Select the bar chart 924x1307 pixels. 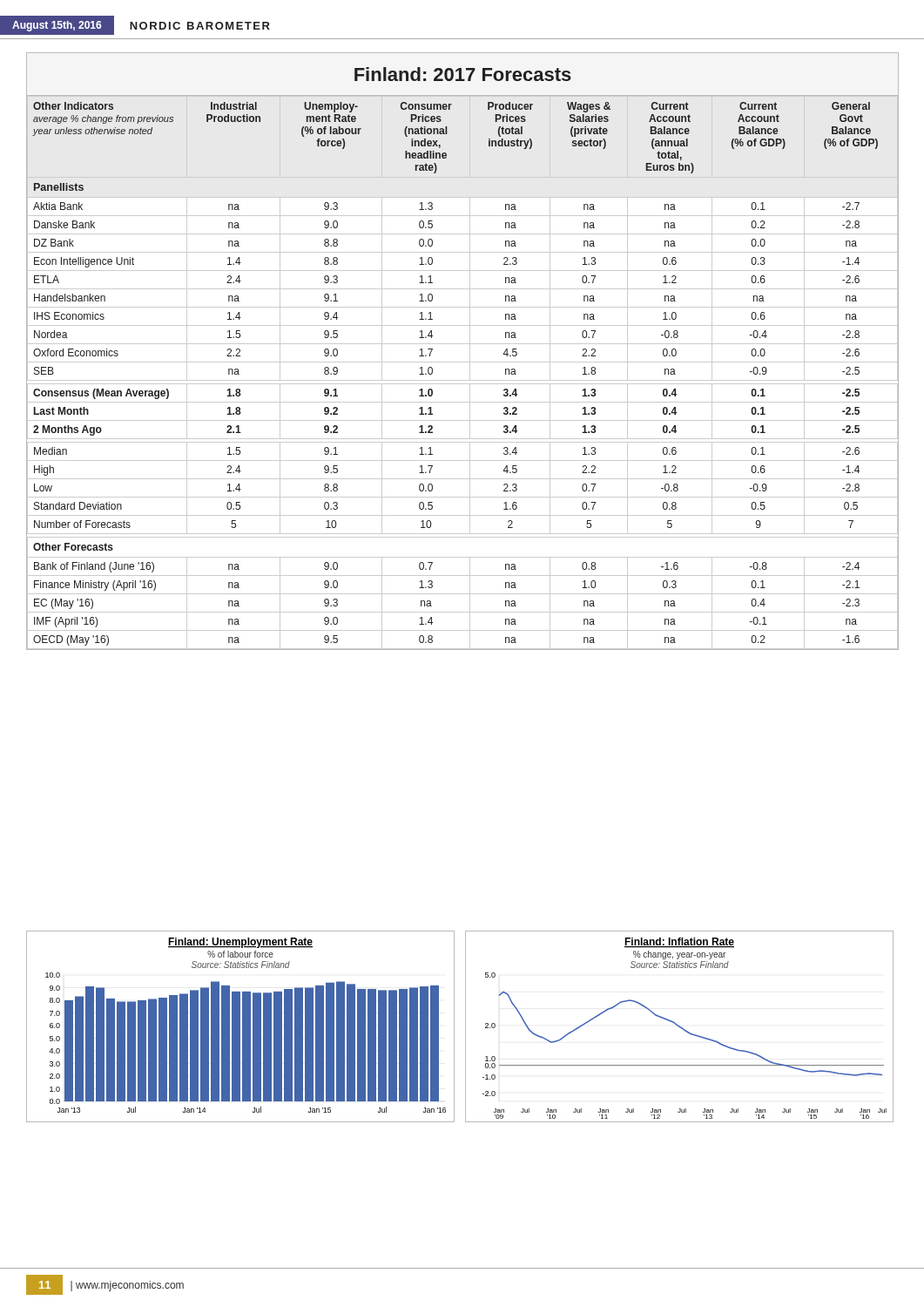[240, 1026]
